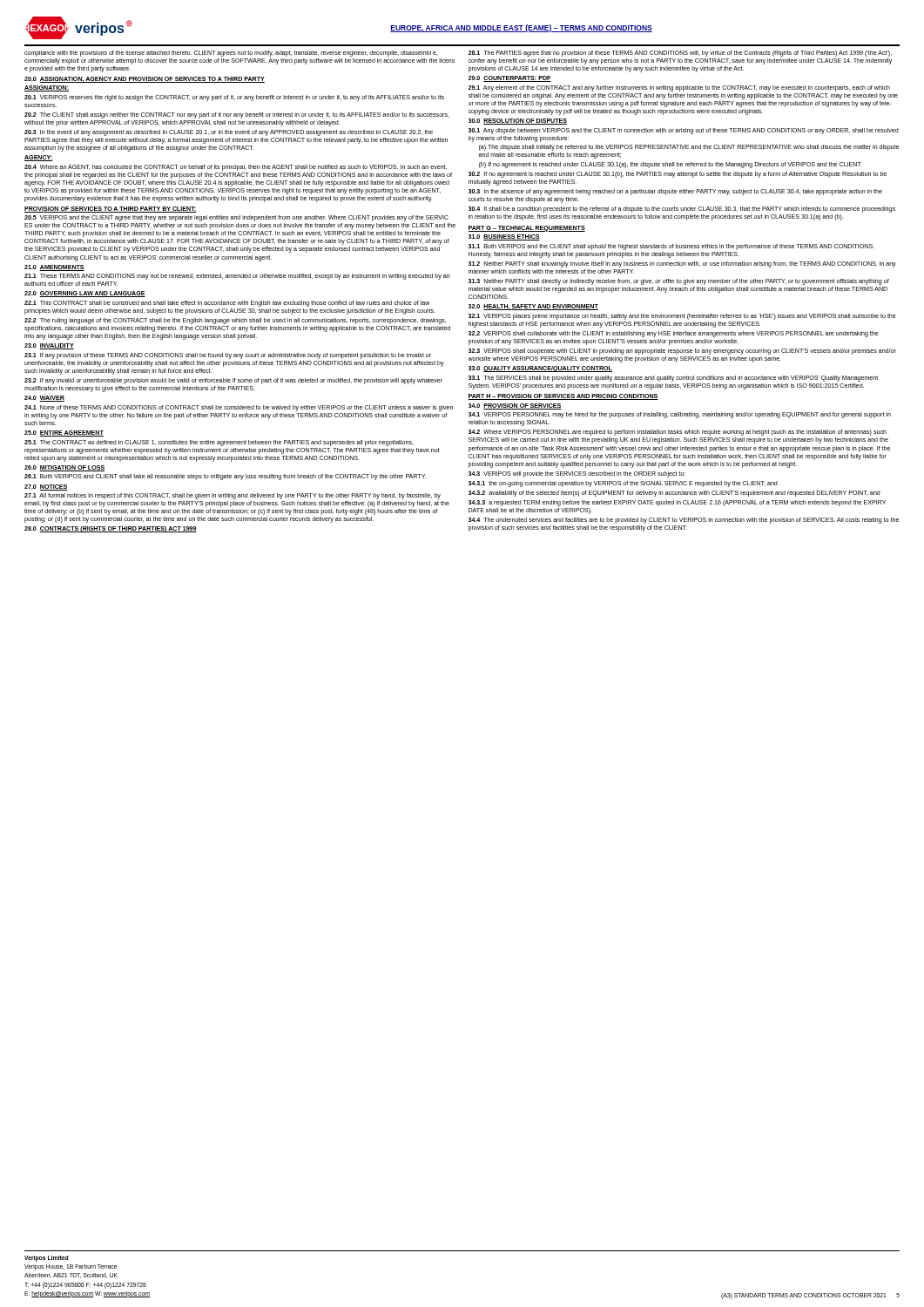
Task: Locate the text "32.0 HEALTH, SAFETY AND ENVIRONMENT"
Action: coord(684,307)
